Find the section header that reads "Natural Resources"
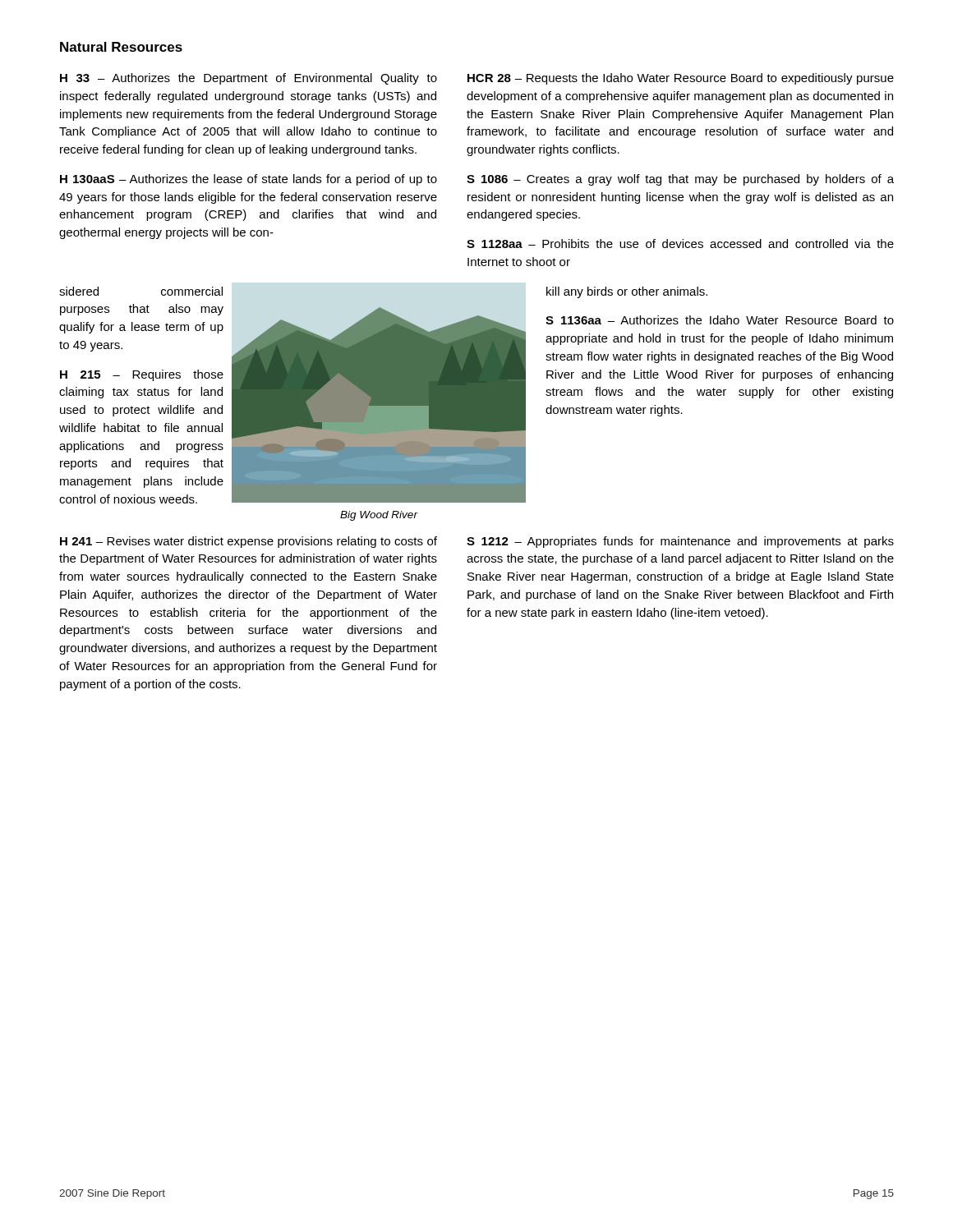Image resolution: width=953 pixels, height=1232 pixels. tap(121, 47)
